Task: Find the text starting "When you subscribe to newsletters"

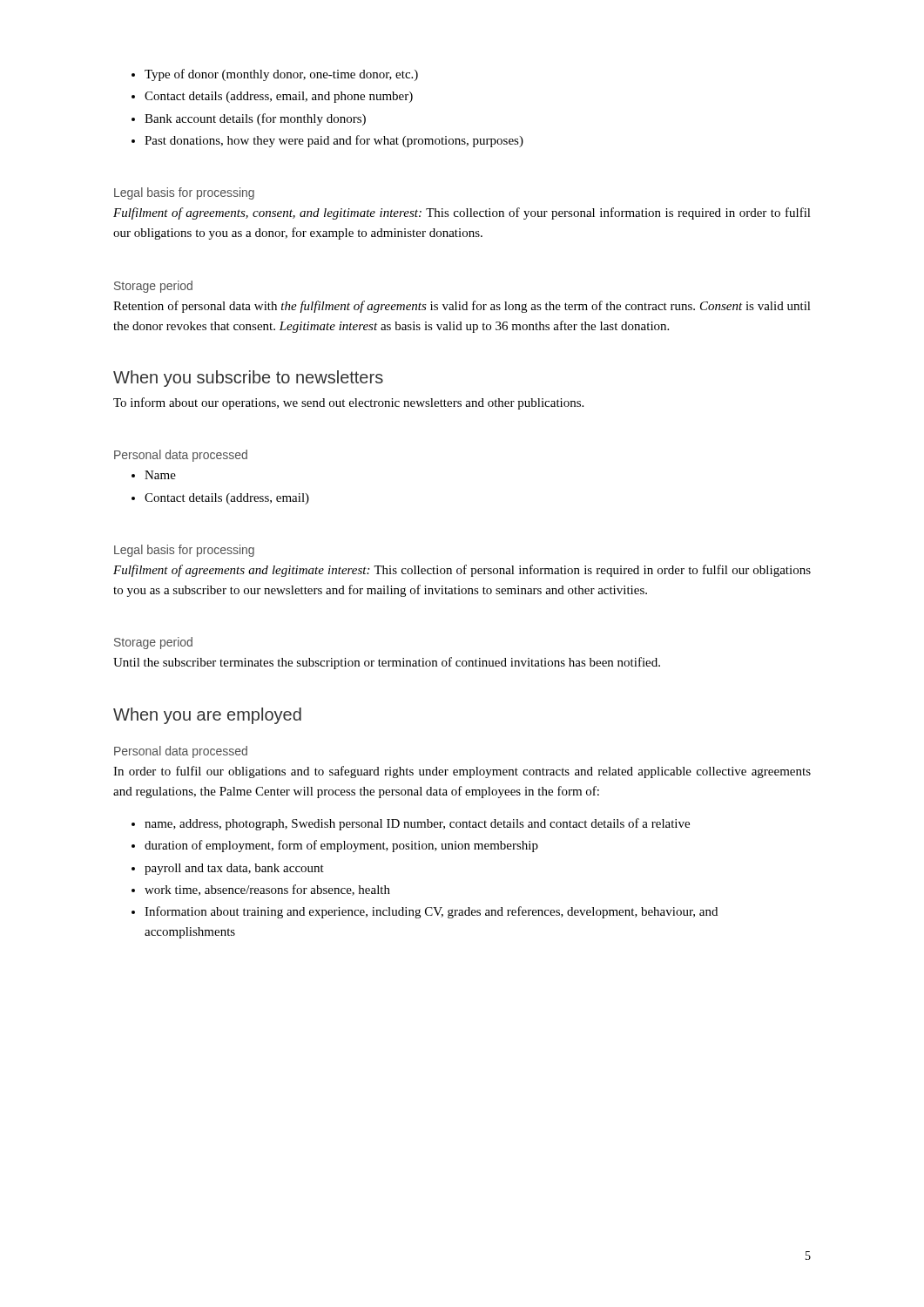Action: (248, 377)
